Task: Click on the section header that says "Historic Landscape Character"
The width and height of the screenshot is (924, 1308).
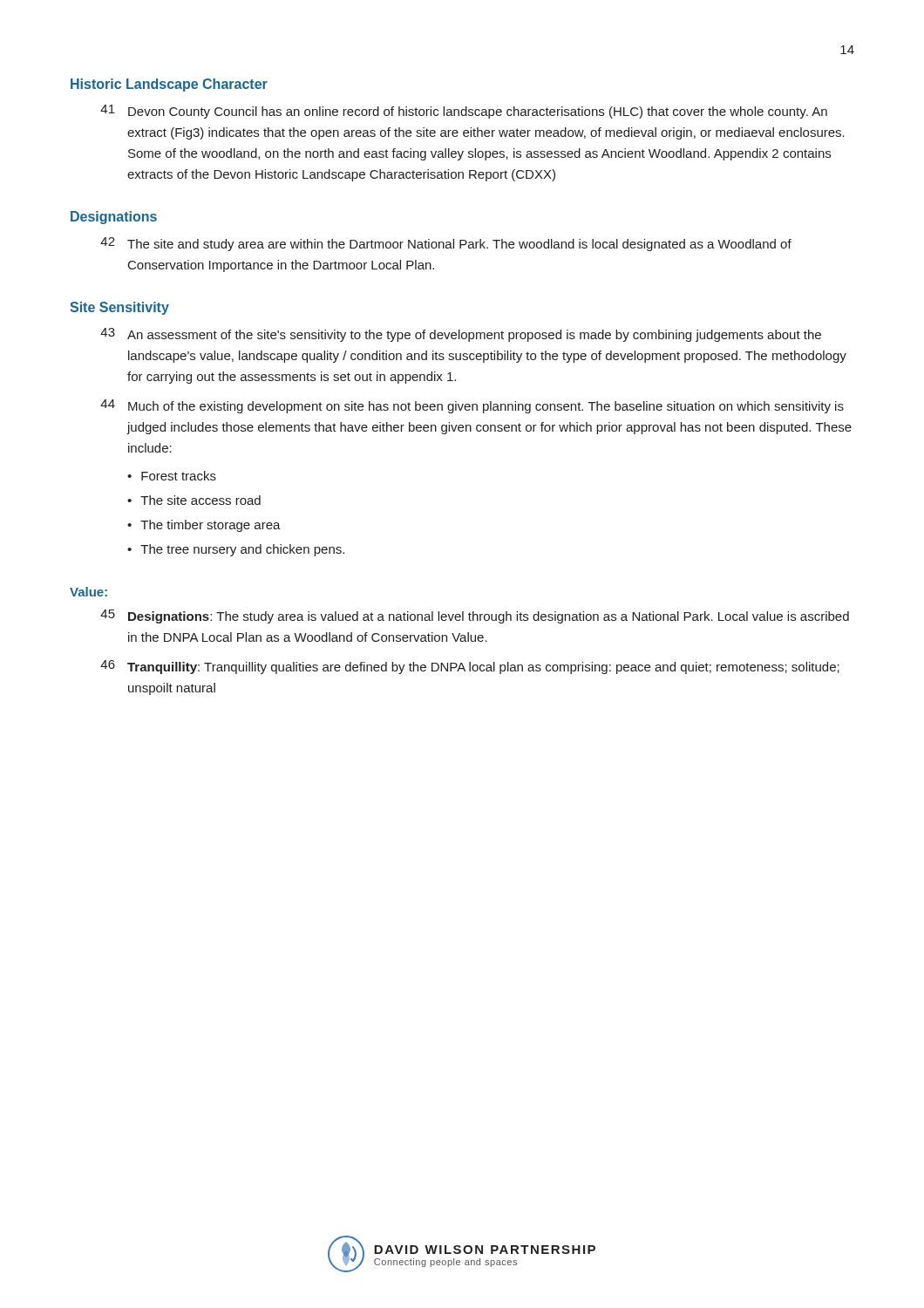Action: click(x=169, y=84)
